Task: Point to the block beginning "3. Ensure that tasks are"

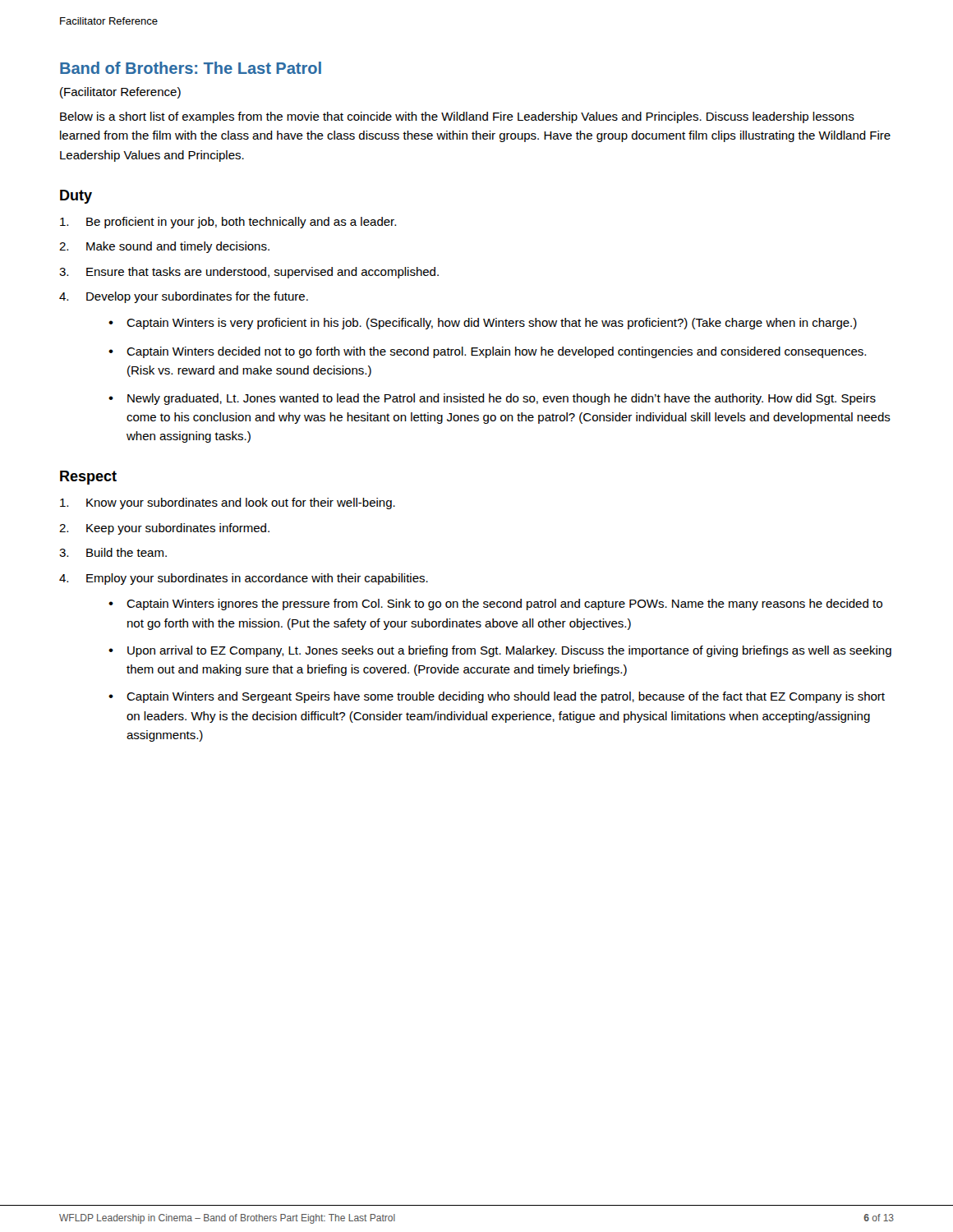Action: pyautogui.click(x=249, y=272)
